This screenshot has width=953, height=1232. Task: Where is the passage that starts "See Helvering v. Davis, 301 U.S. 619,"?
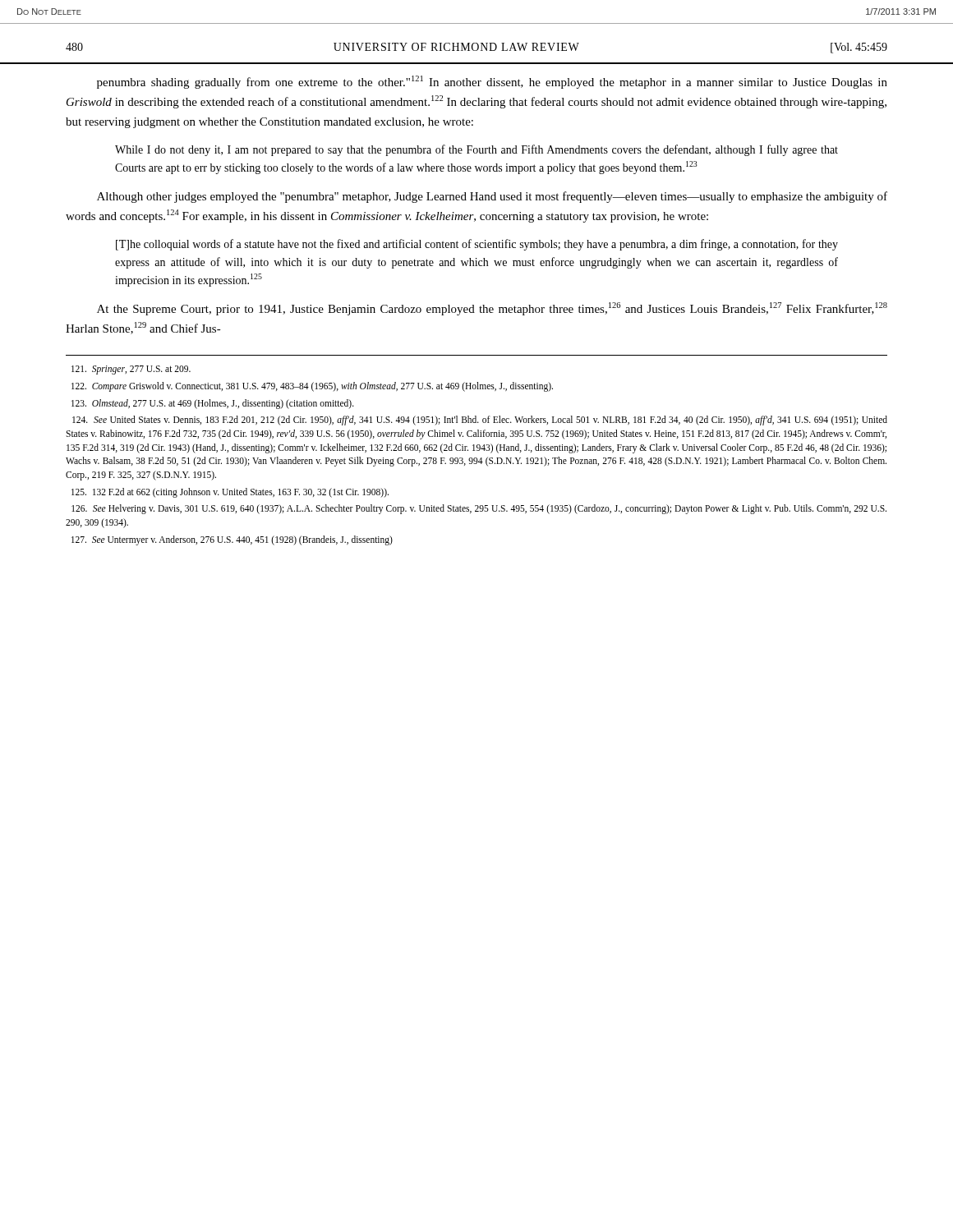pyautogui.click(x=476, y=516)
